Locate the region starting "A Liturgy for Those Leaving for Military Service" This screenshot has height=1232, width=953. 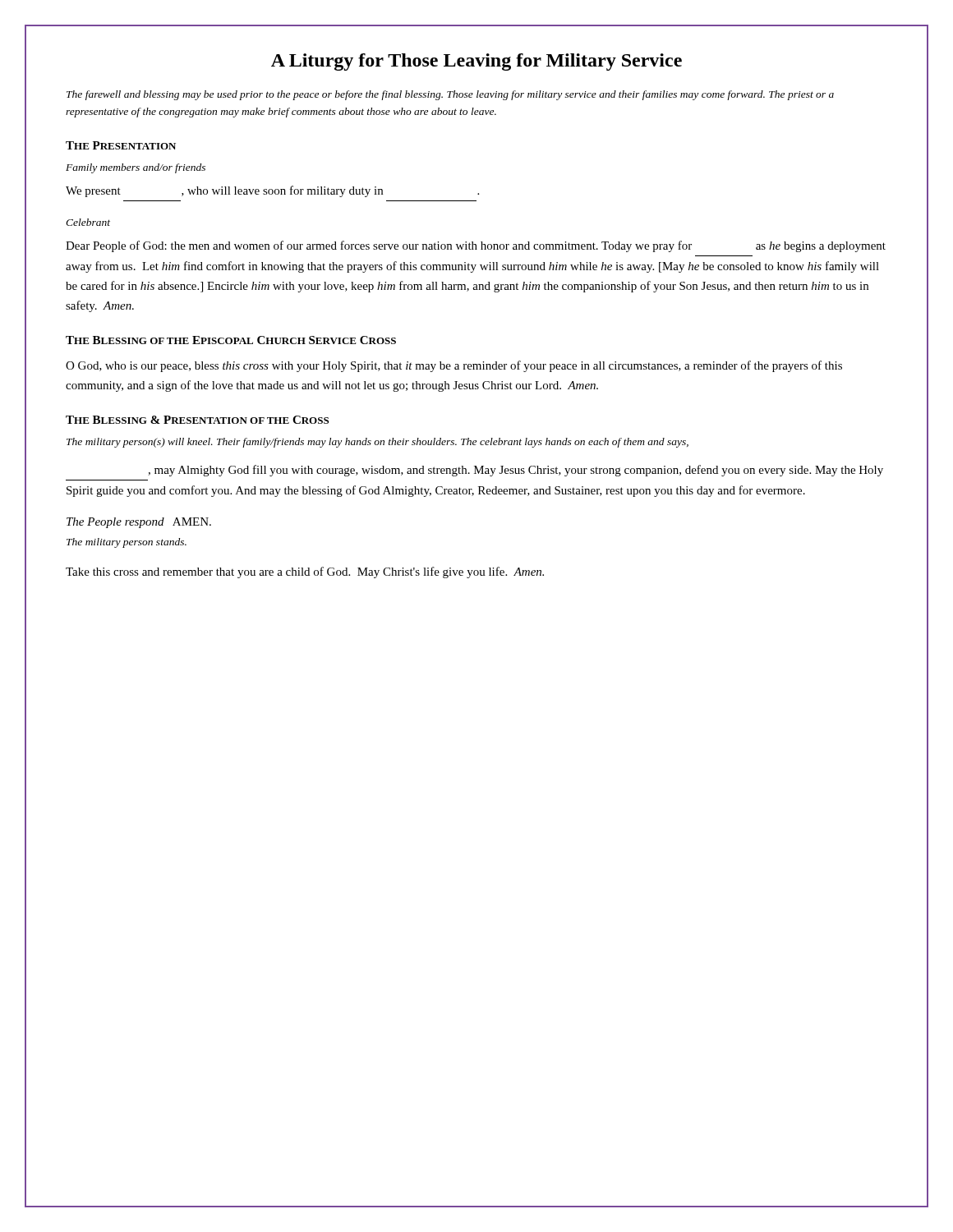click(476, 60)
